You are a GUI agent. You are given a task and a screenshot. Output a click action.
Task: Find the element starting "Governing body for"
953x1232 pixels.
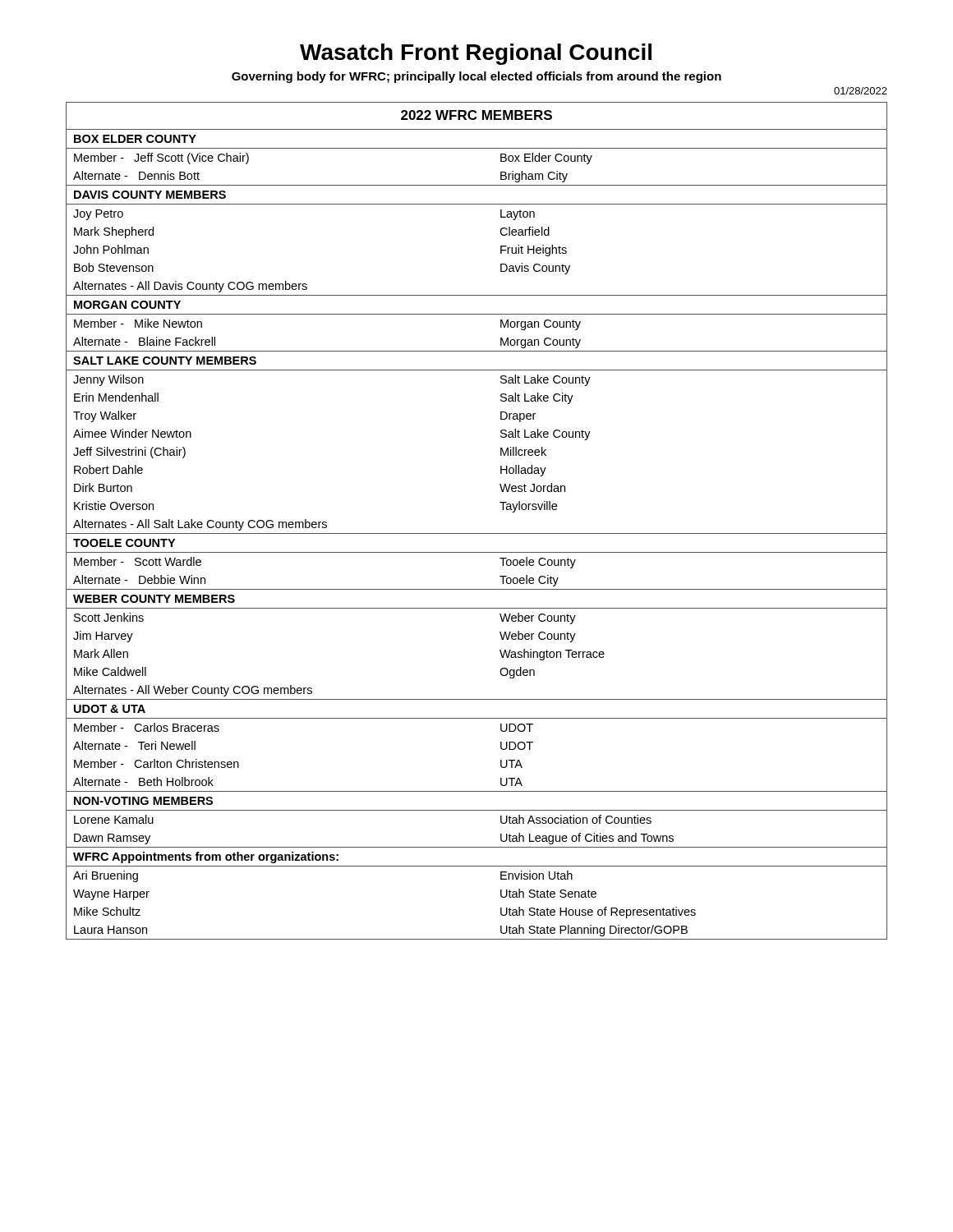pos(476,76)
